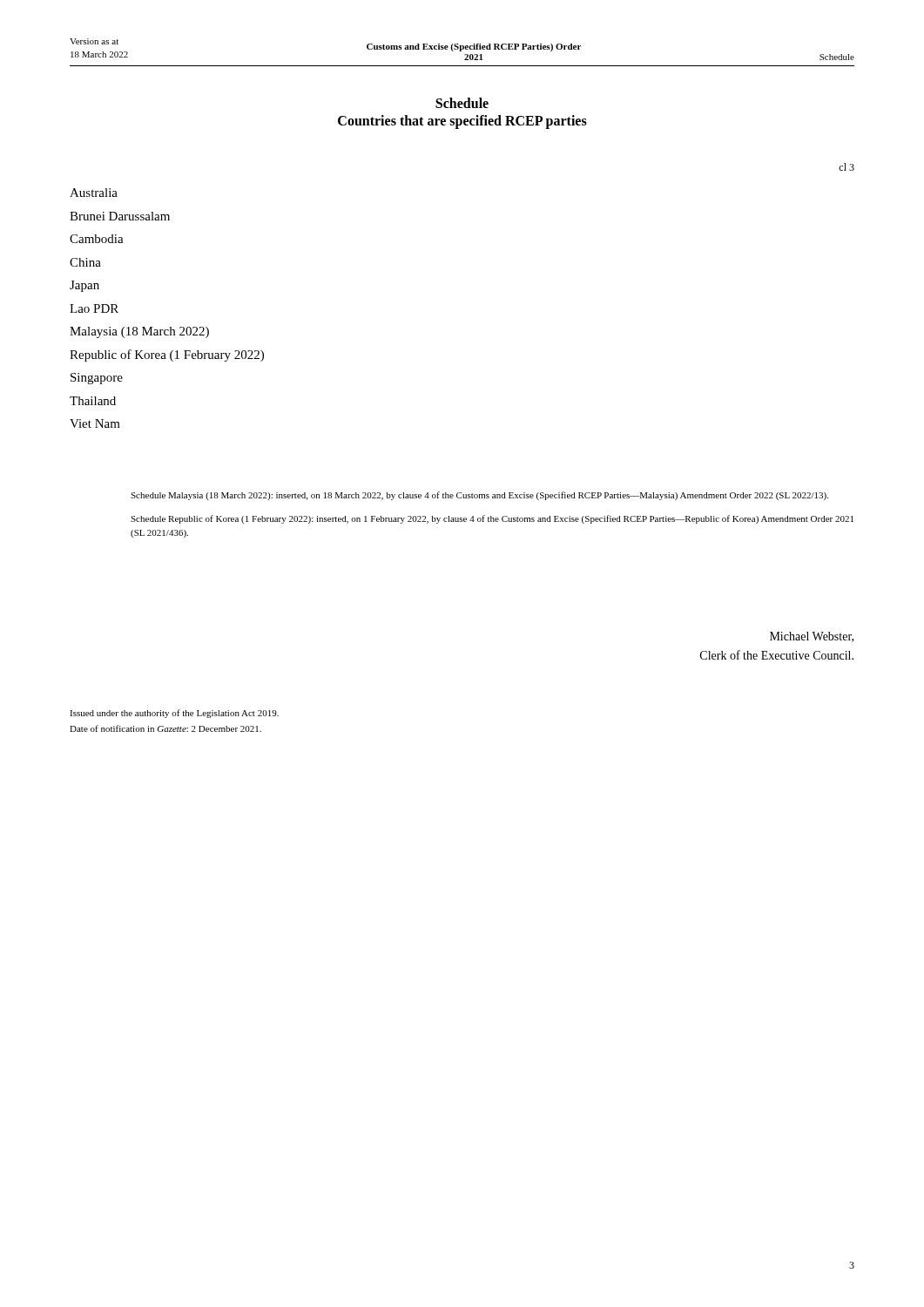Navigate to the block starting "Viet Nam"
The width and height of the screenshot is (924, 1307).
95,423
